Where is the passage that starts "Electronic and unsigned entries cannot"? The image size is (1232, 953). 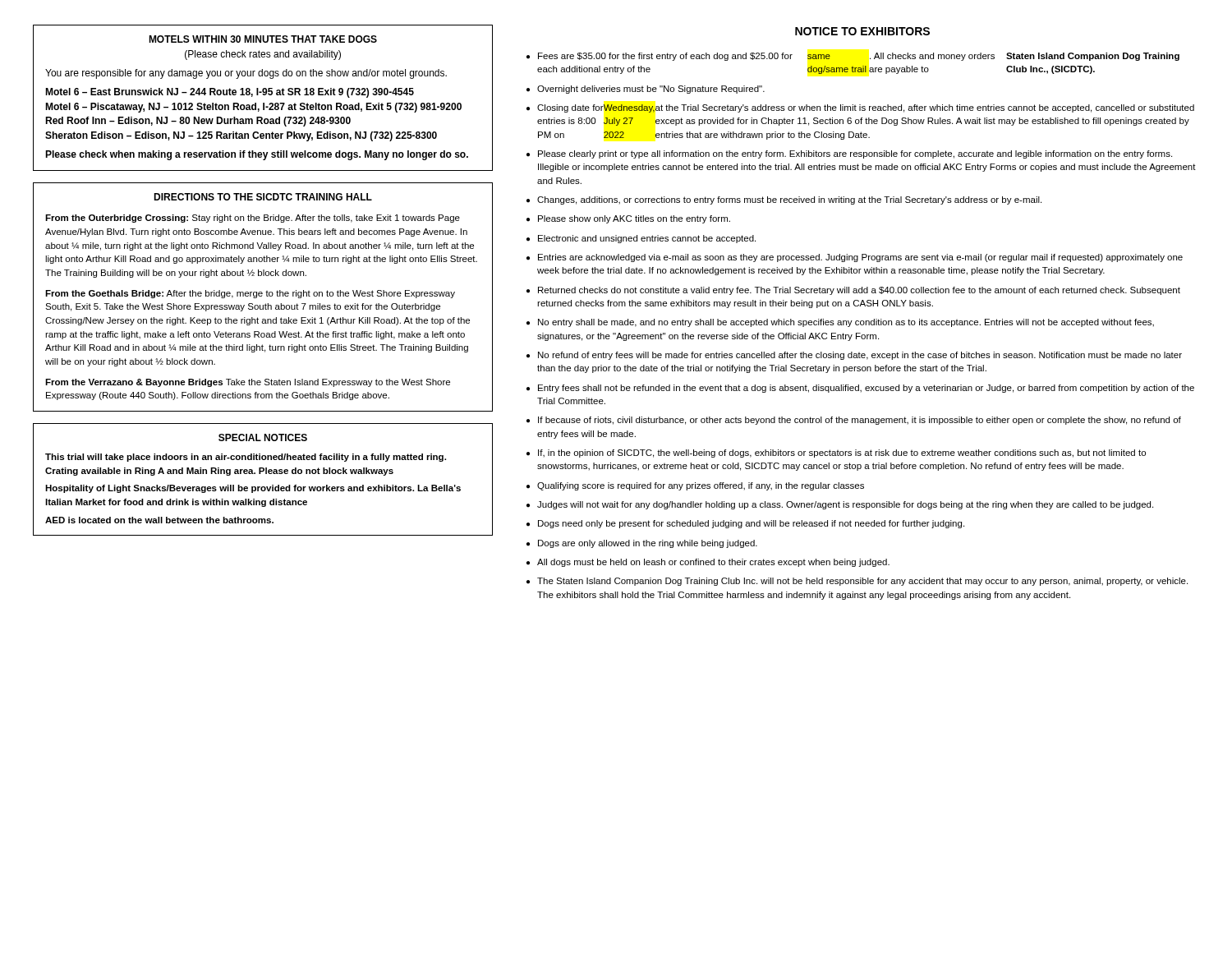click(647, 238)
